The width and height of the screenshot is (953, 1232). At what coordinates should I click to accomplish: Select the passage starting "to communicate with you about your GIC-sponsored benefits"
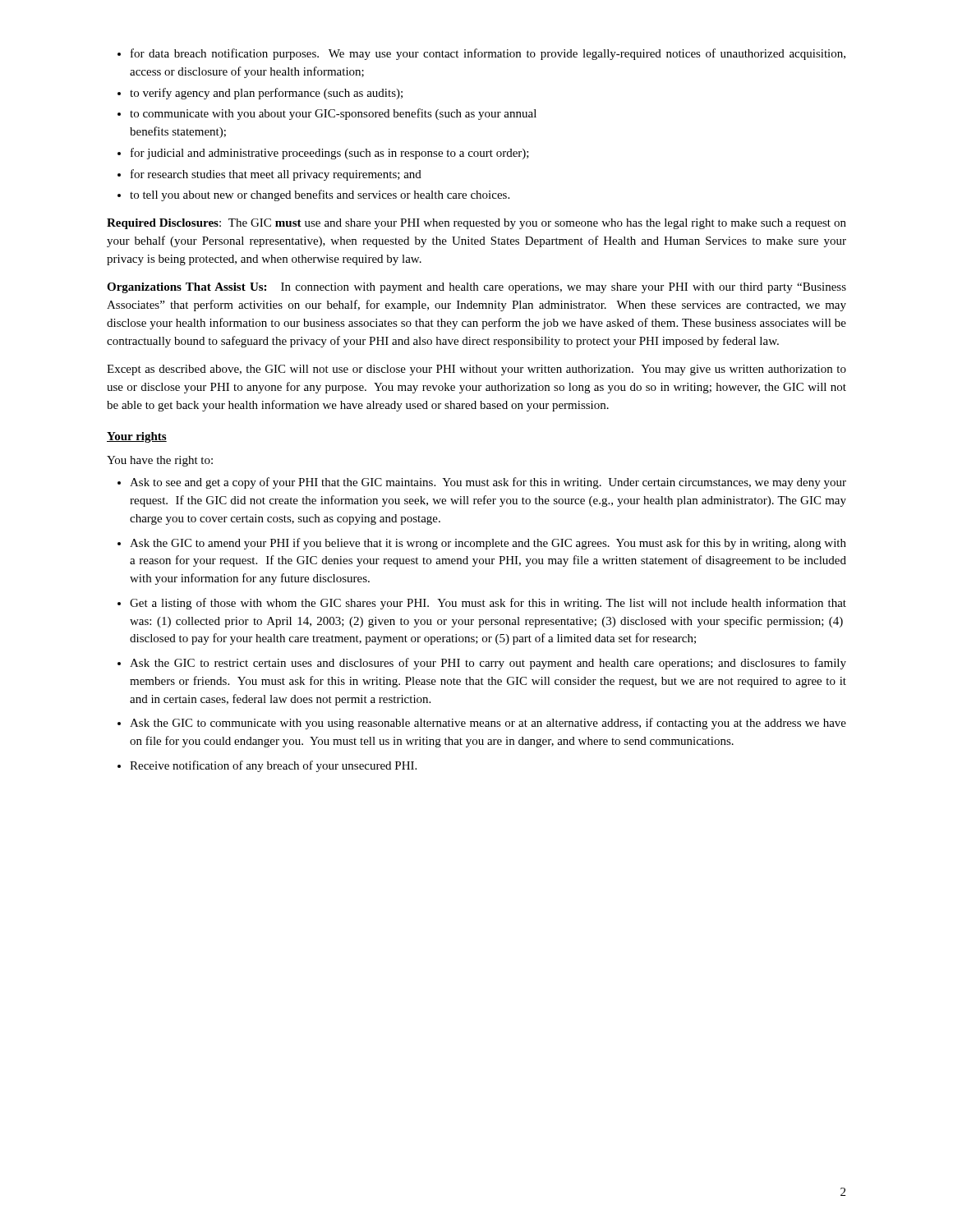(333, 122)
